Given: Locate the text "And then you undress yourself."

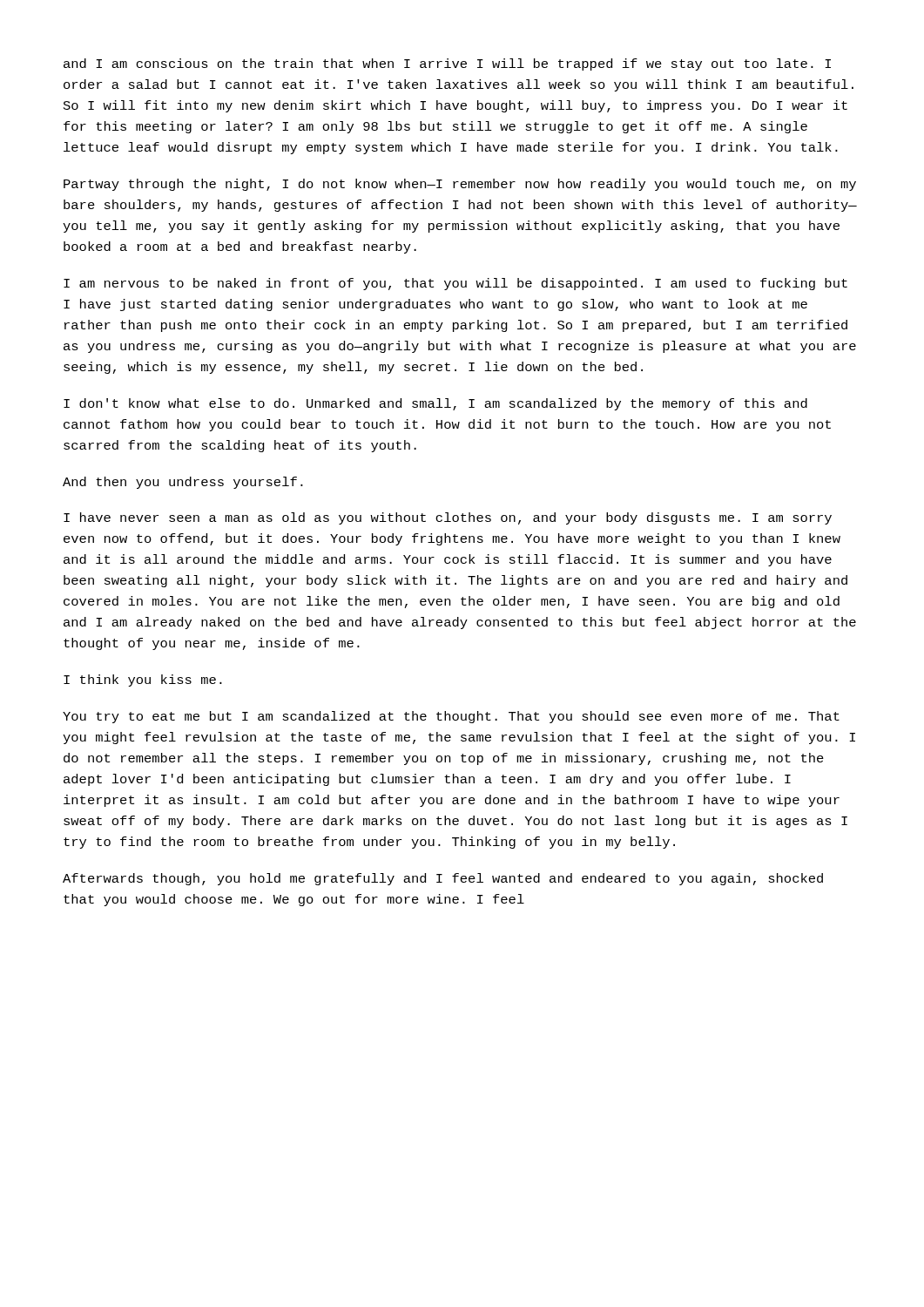Looking at the screenshot, I should (184, 482).
